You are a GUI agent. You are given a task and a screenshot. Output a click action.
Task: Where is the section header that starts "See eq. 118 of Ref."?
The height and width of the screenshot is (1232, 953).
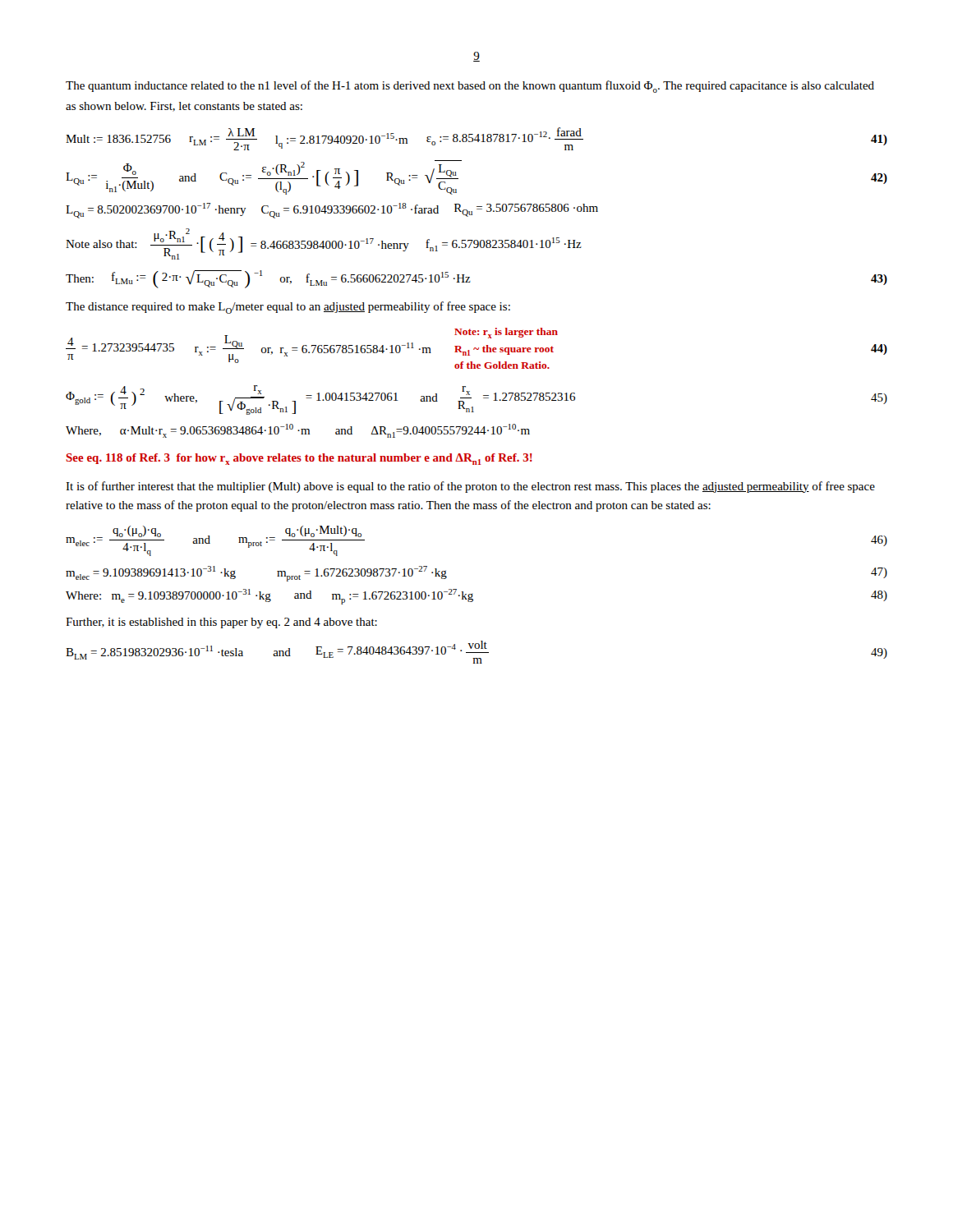click(x=299, y=459)
